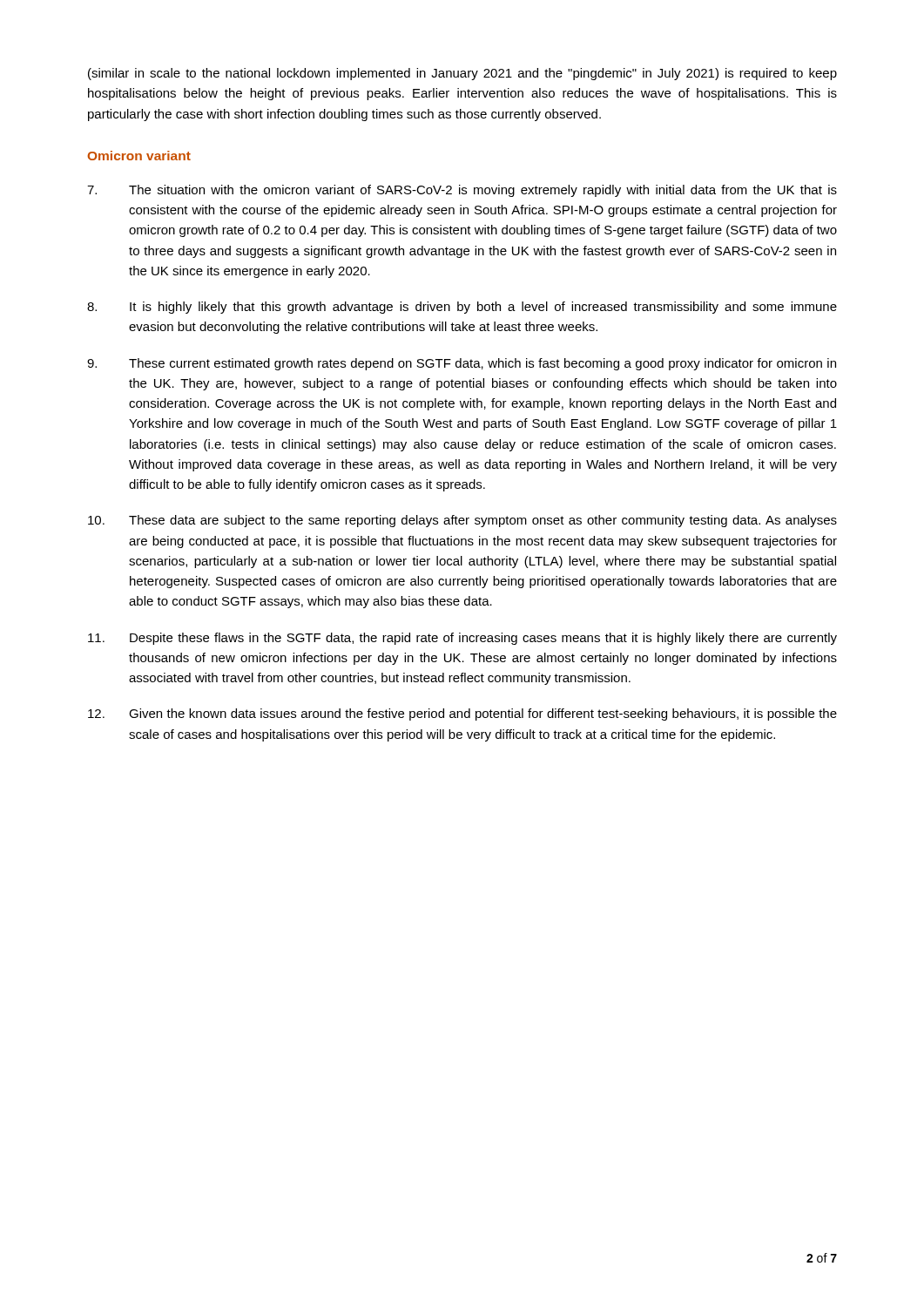Locate the text block containing "(similar in scale to the"
Image resolution: width=924 pixels, height=1307 pixels.
[462, 93]
